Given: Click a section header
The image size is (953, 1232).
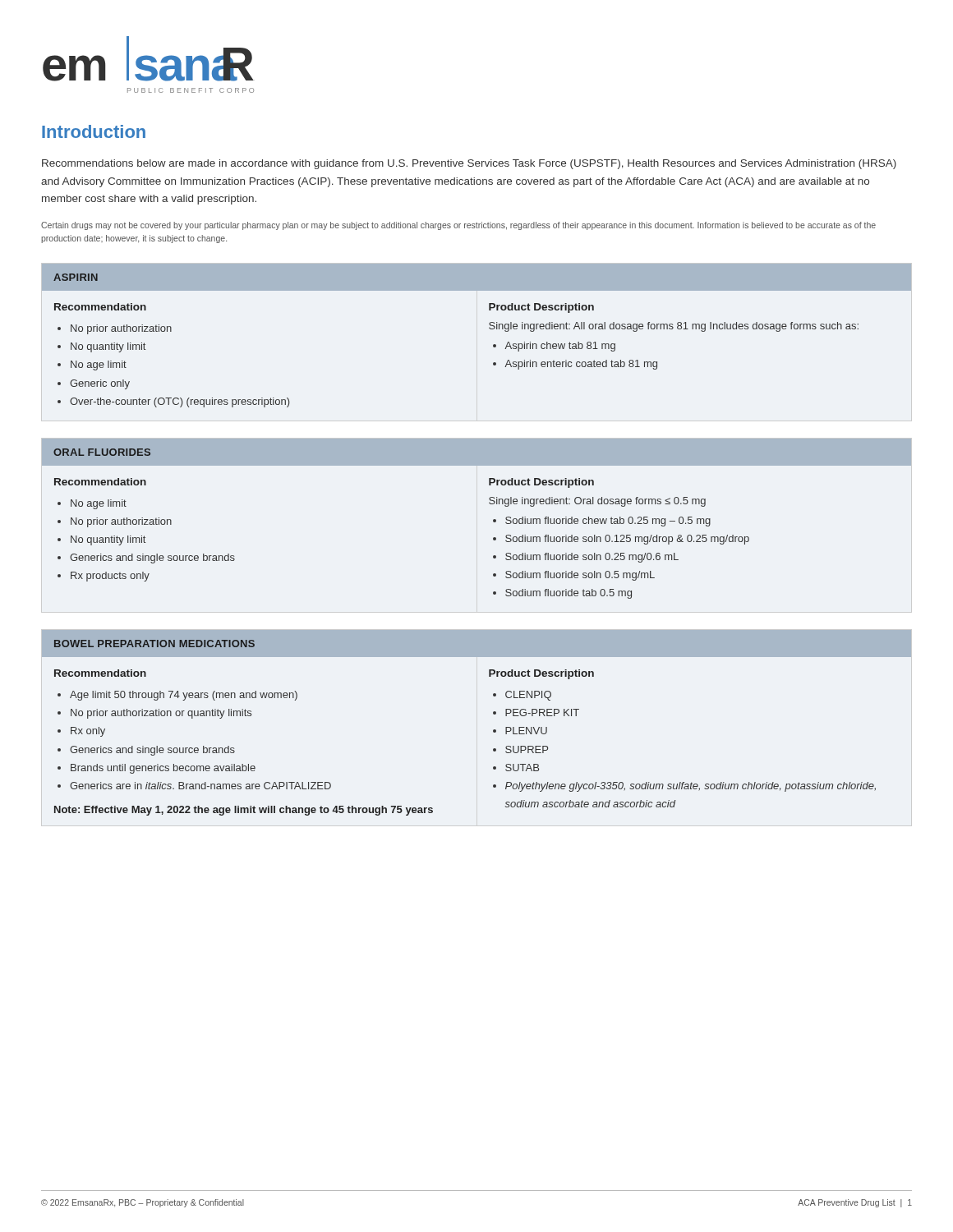Looking at the screenshot, I should [x=94, y=132].
